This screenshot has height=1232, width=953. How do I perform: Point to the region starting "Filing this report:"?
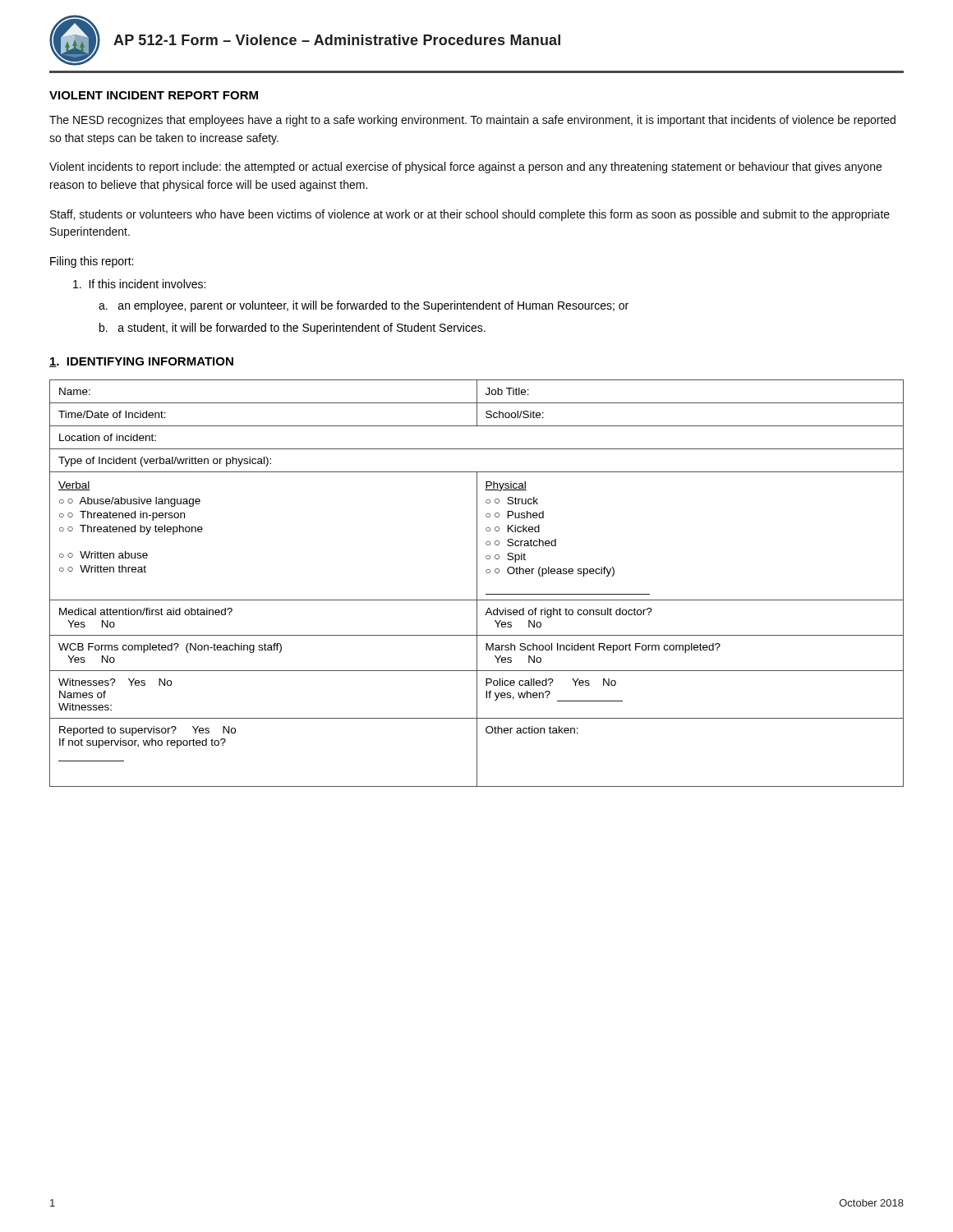coord(92,261)
